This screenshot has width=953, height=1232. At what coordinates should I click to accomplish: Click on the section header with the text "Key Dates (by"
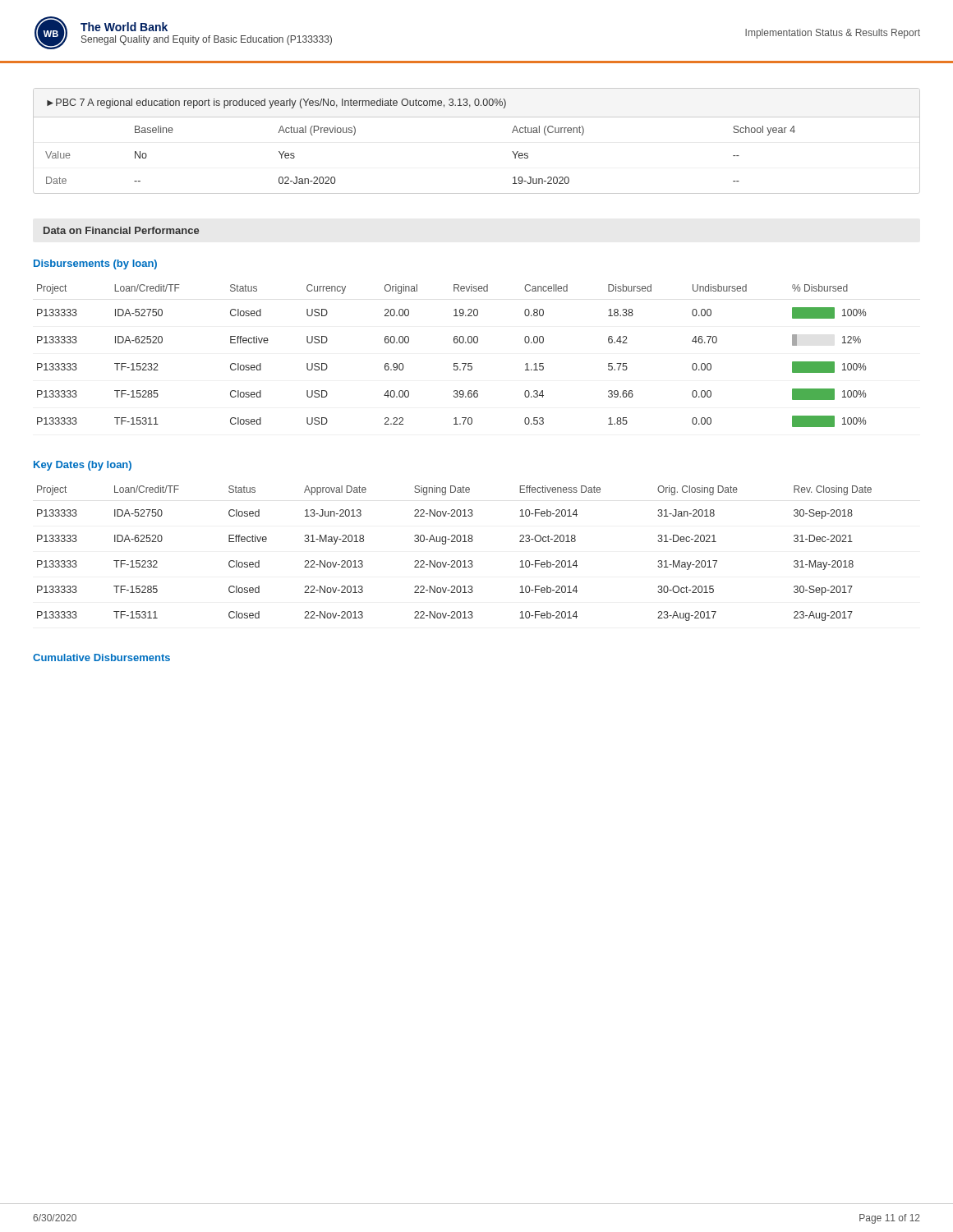coord(82,464)
